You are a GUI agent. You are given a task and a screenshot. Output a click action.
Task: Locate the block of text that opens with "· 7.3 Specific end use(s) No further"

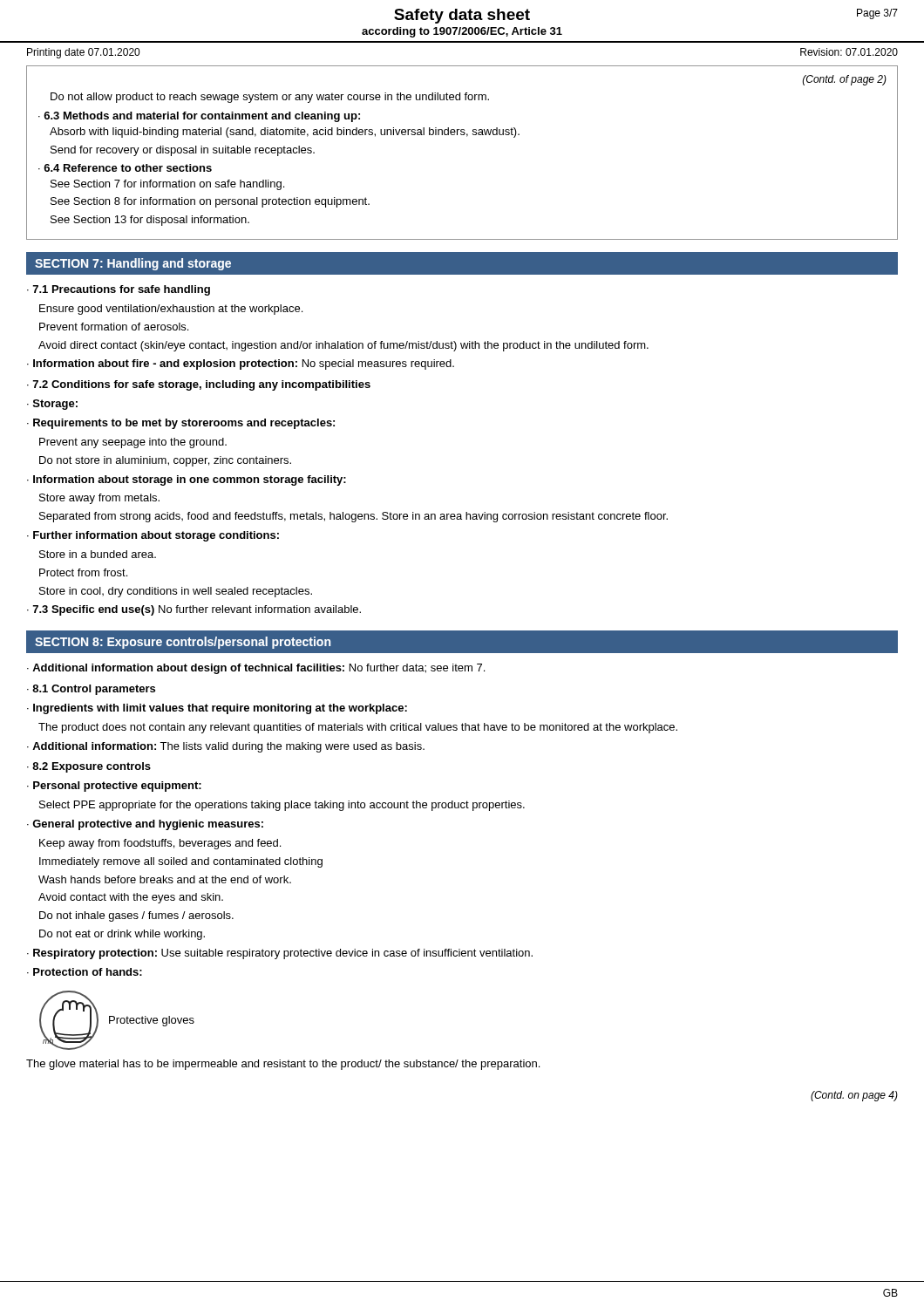(194, 609)
